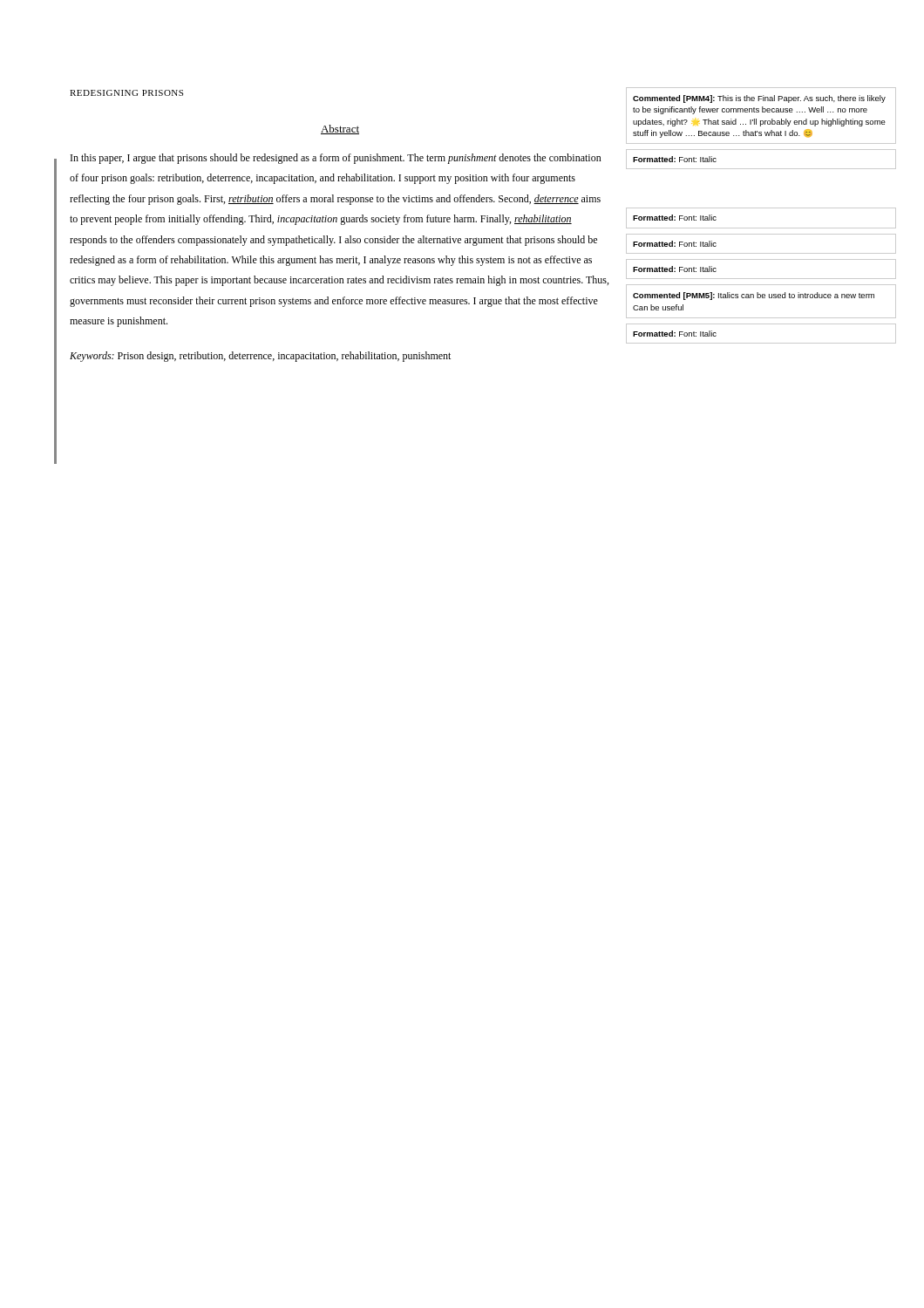Navigate to the element starting "Keywords: Prison design, retribution, deterrence, incapacitation, rehabilitation,"

tap(260, 355)
